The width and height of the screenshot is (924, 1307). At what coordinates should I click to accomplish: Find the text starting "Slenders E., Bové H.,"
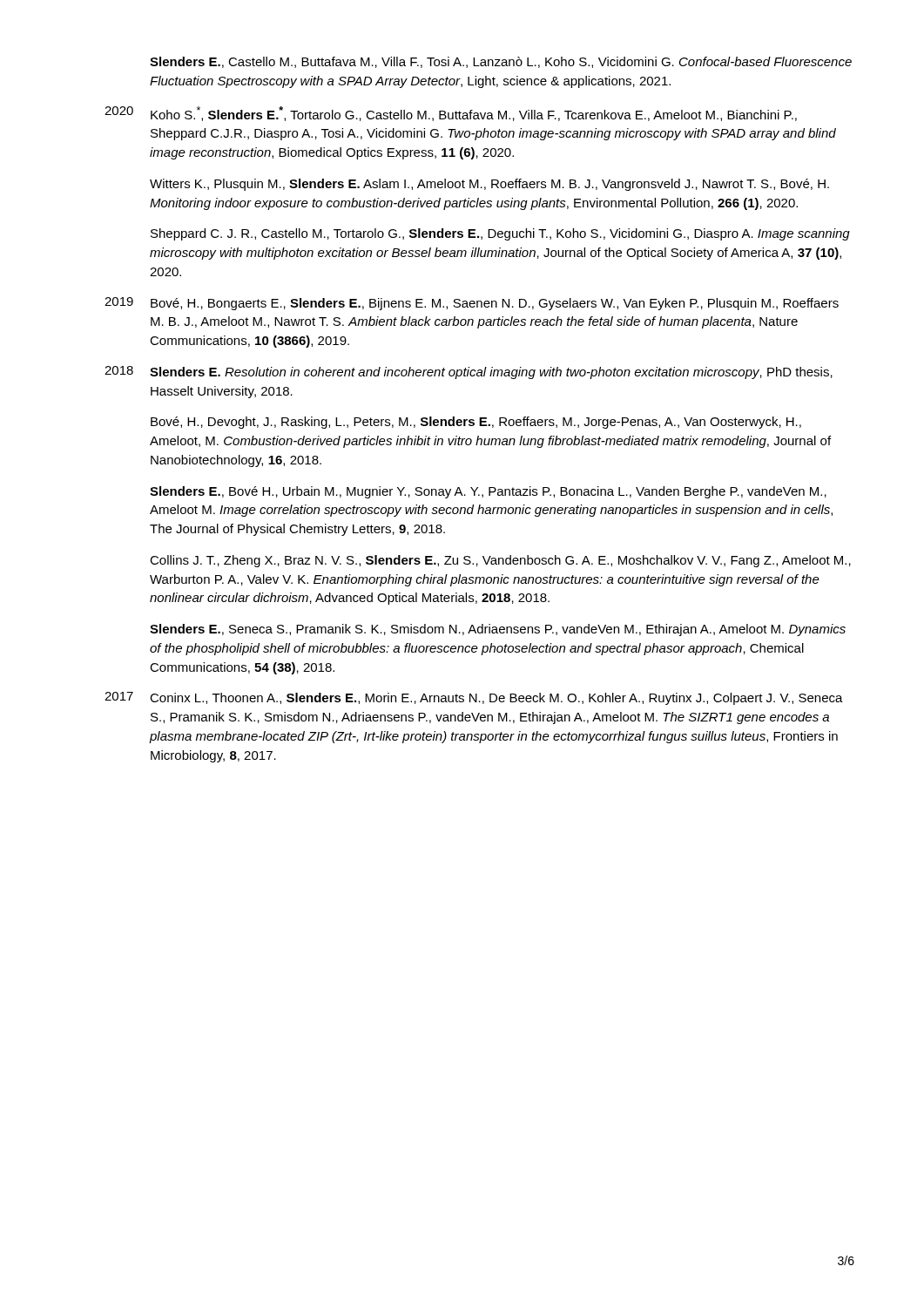[492, 510]
